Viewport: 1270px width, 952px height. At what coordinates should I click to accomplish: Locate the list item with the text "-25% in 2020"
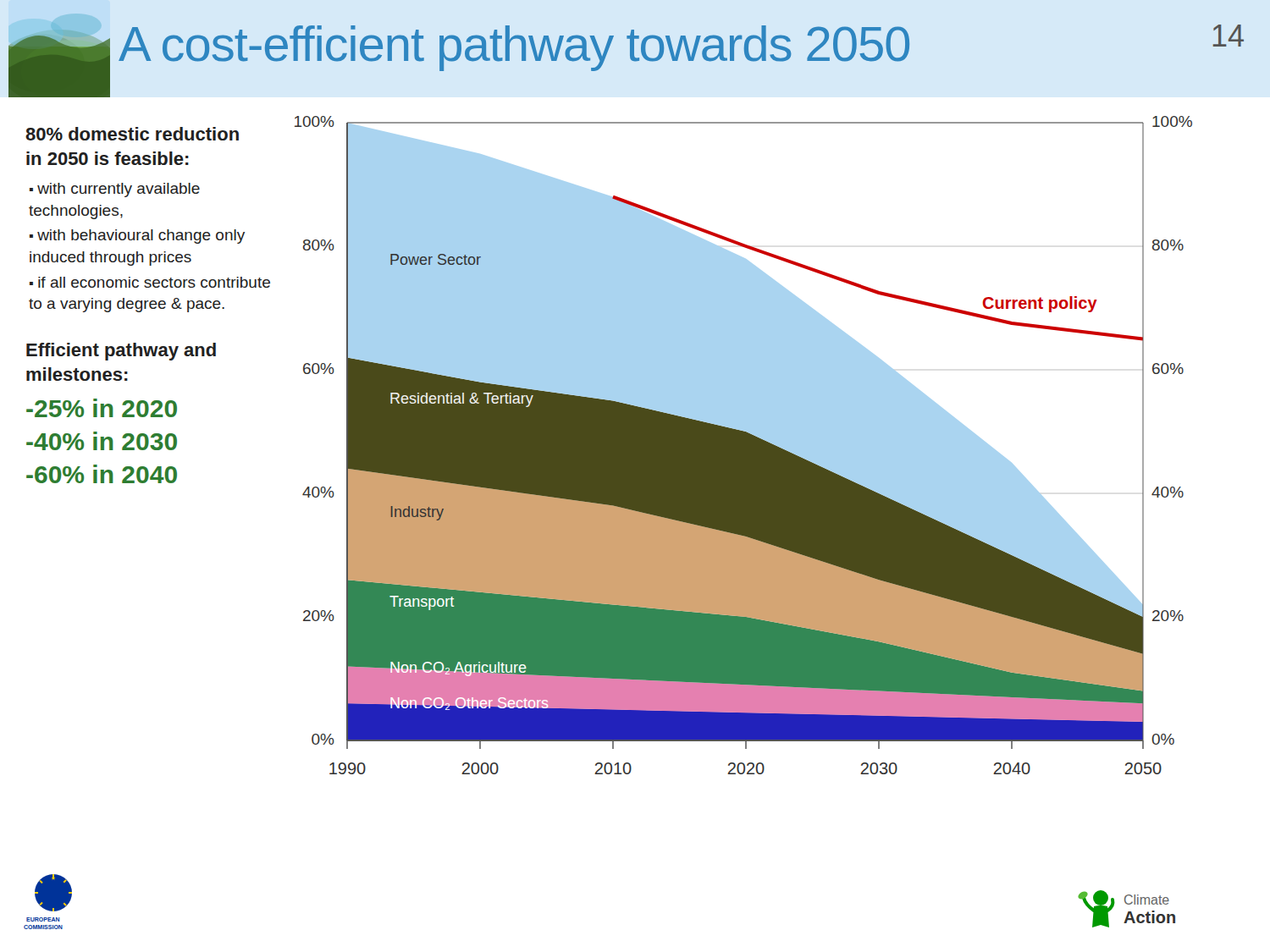point(102,409)
